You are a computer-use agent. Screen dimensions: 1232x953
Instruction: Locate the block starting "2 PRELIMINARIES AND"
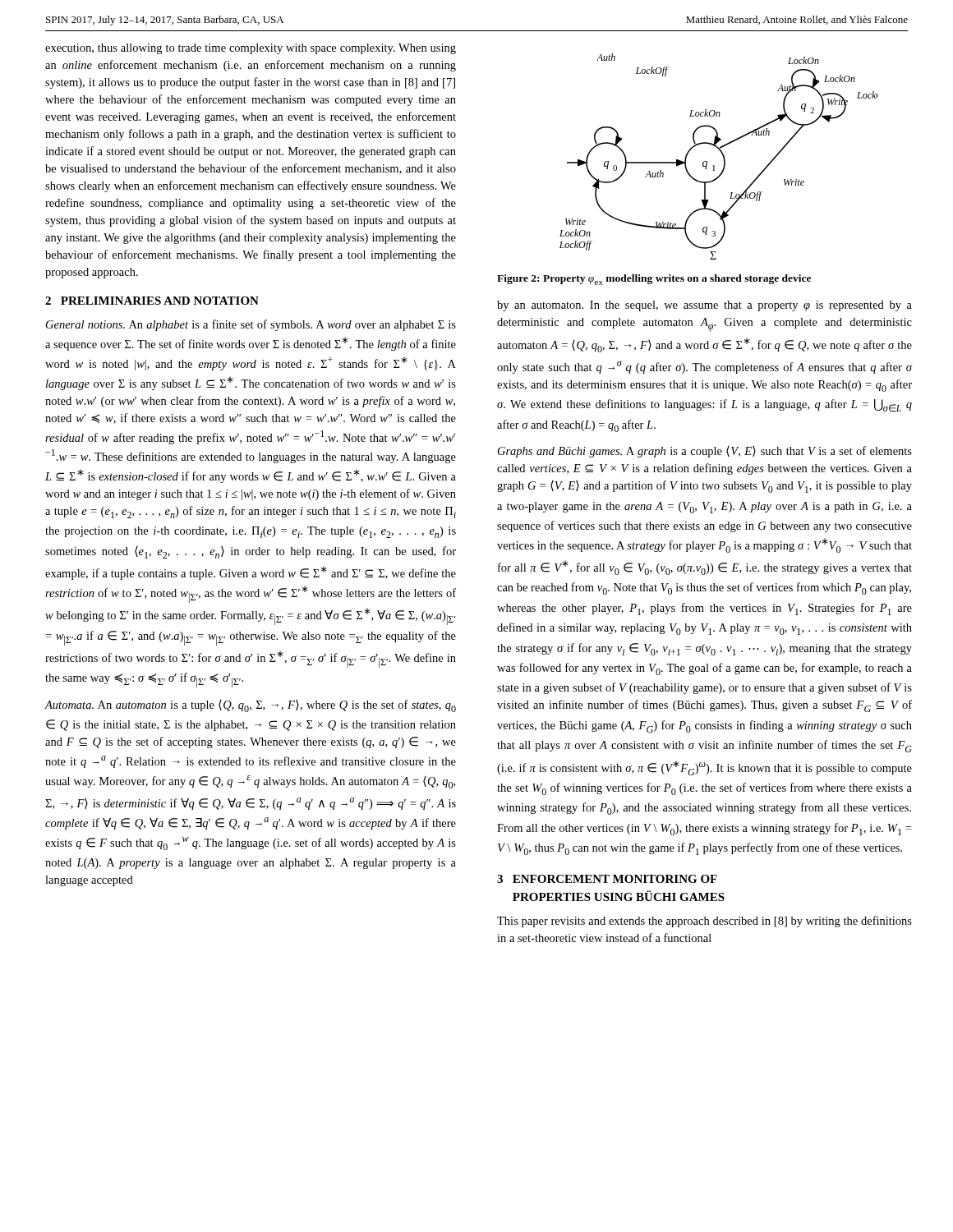tap(152, 301)
